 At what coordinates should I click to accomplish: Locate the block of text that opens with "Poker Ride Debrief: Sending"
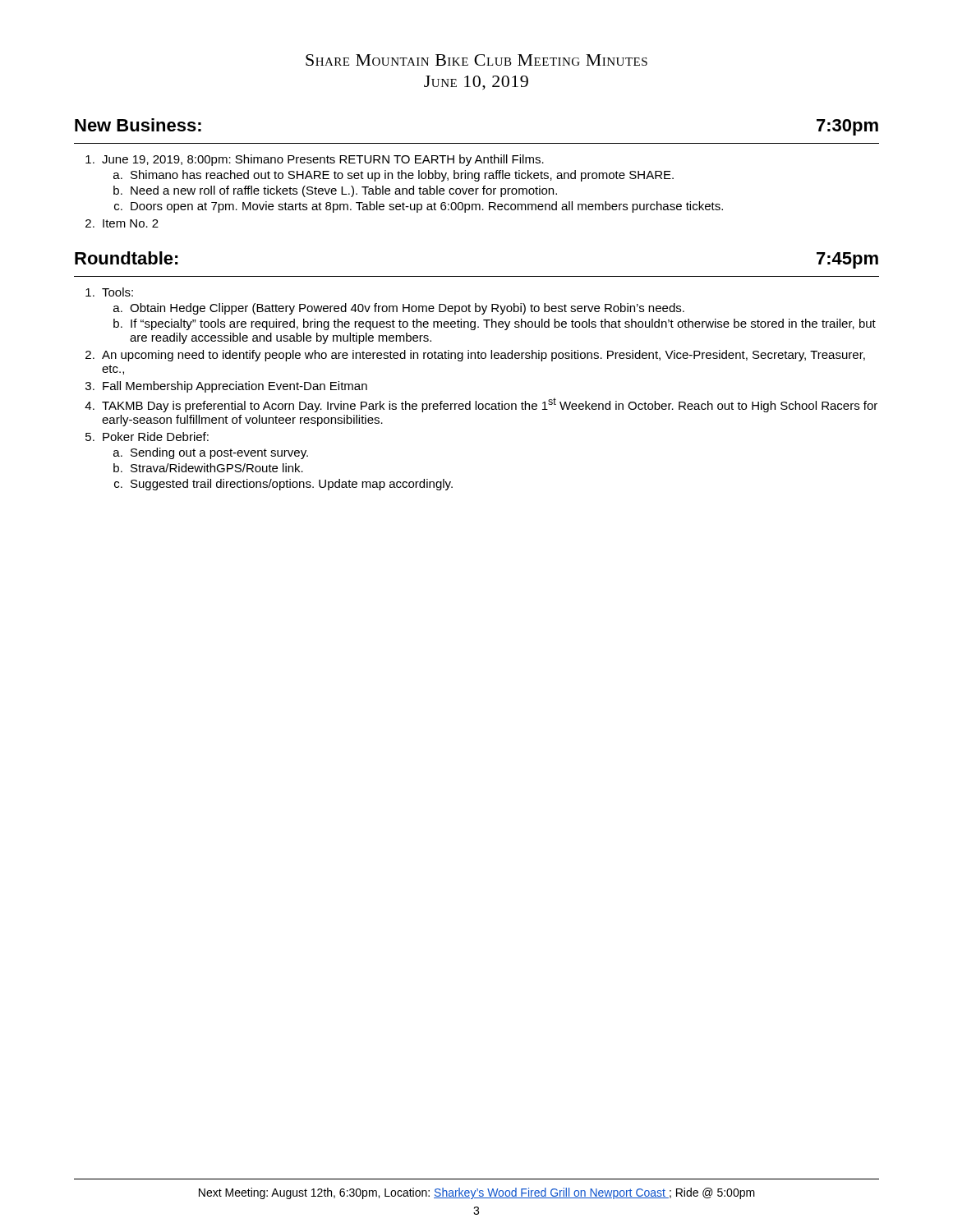pyautogui.click(x=156, y=437)
